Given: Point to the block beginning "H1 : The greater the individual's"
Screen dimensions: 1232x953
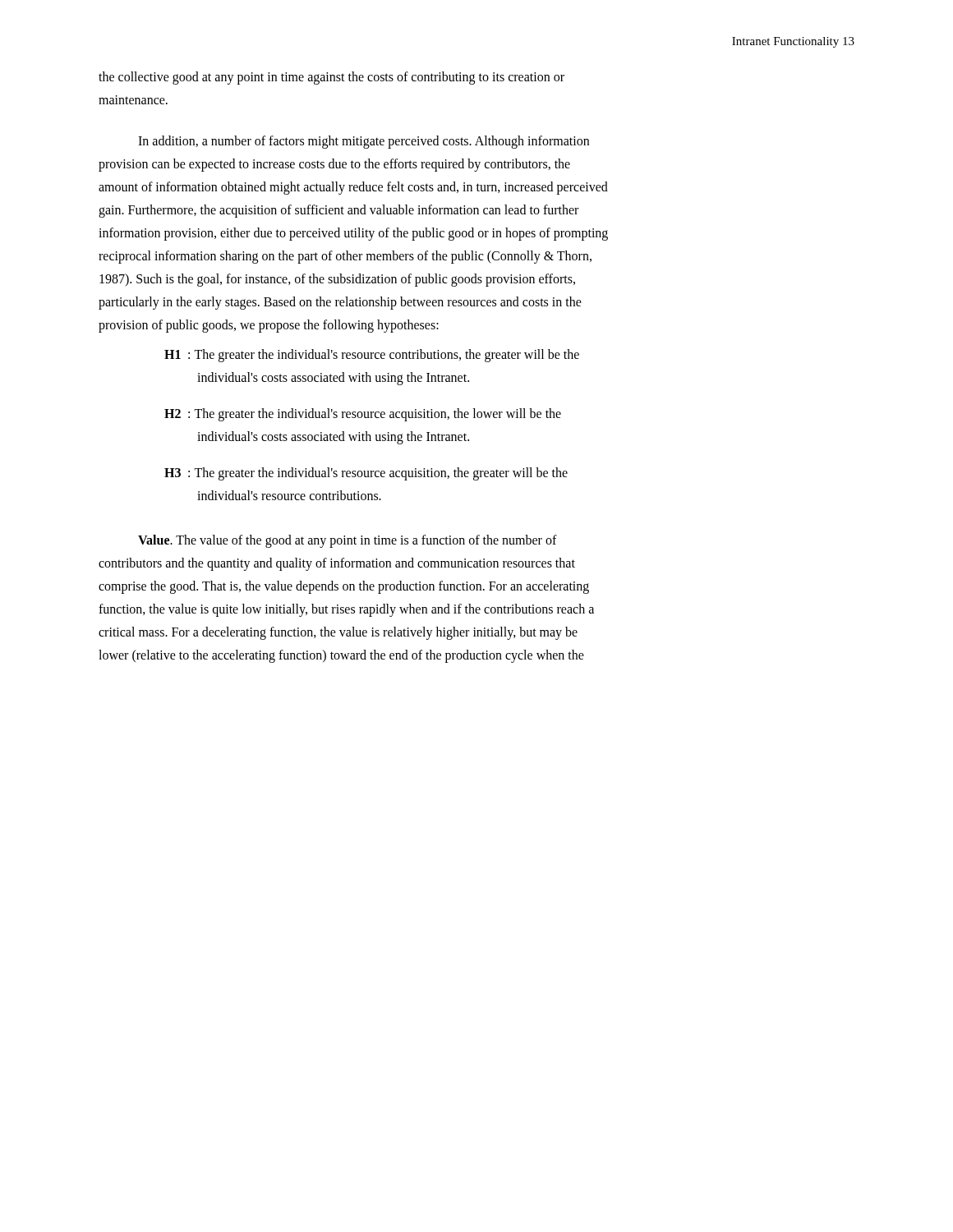Looking at the screenshot, I should [x=509, y=366].
